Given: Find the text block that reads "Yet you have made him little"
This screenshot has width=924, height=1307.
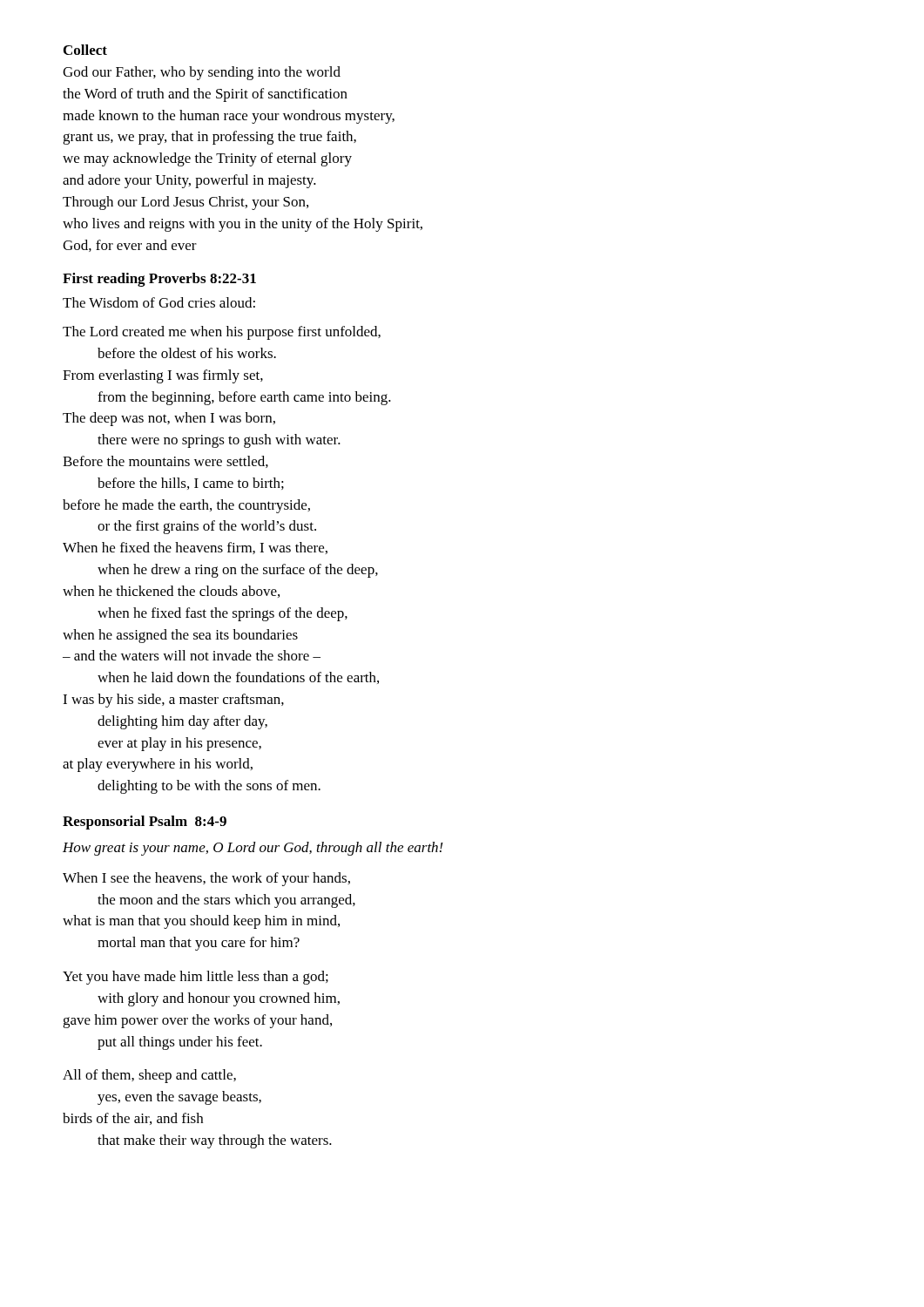Looking at the screenshot, I should pyautogui.click(x=202, y=1010).
